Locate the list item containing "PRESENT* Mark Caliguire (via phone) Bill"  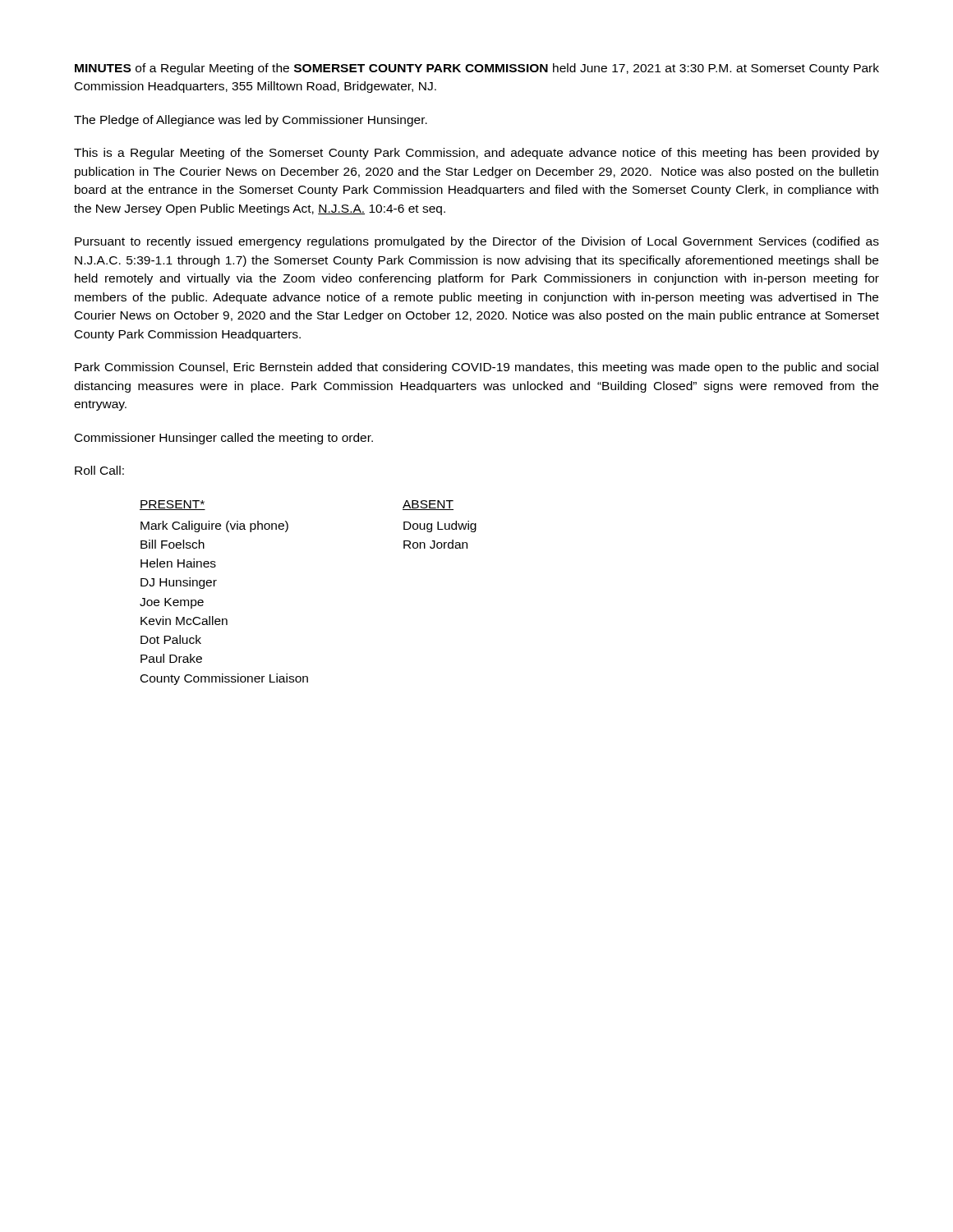click(x=173, y=505)
